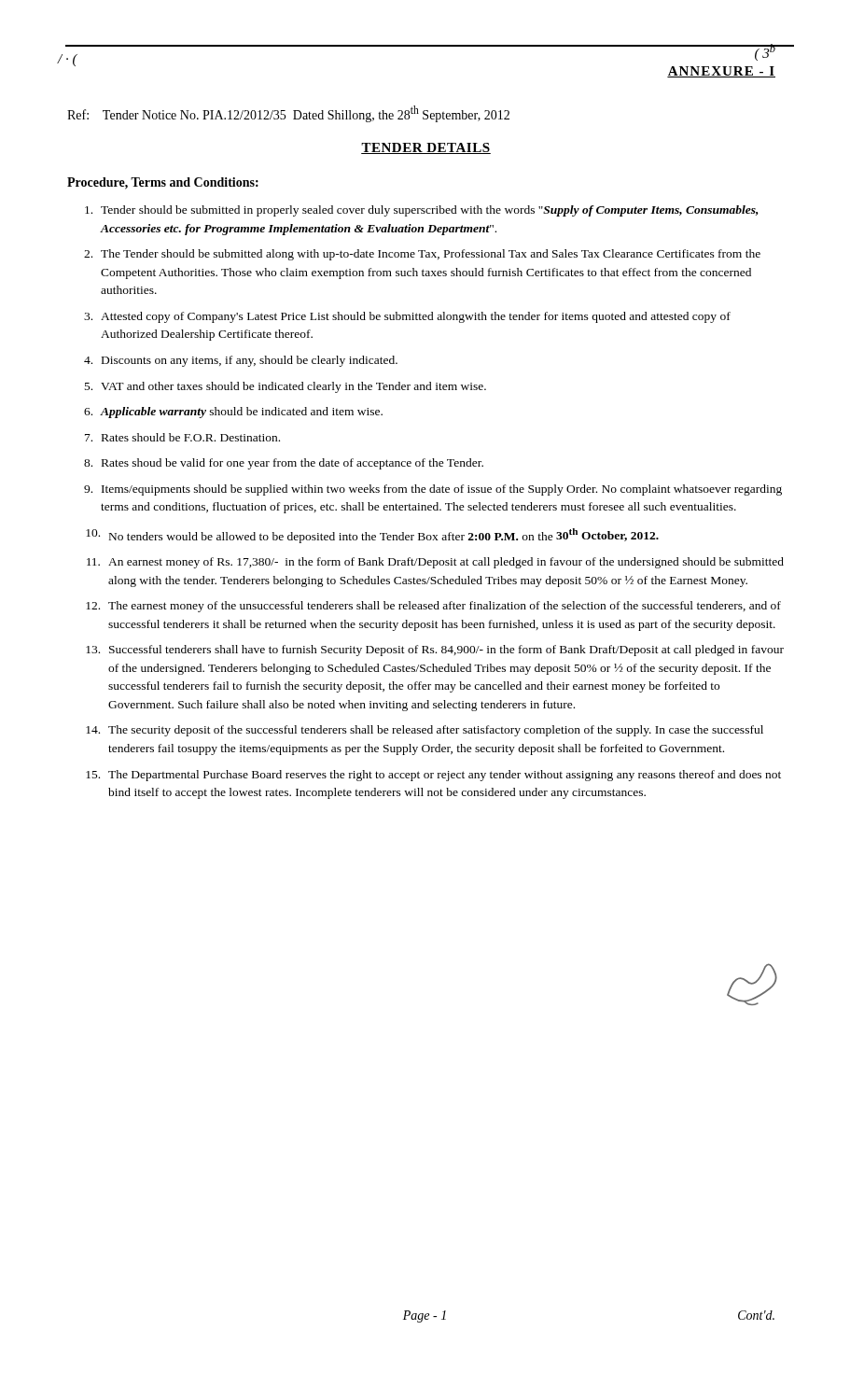Navigate to the text block starting "2. The Tender should"
The height and width of the screenshot is (1400, 850).
pyautogui.click(x=427, y=272)
